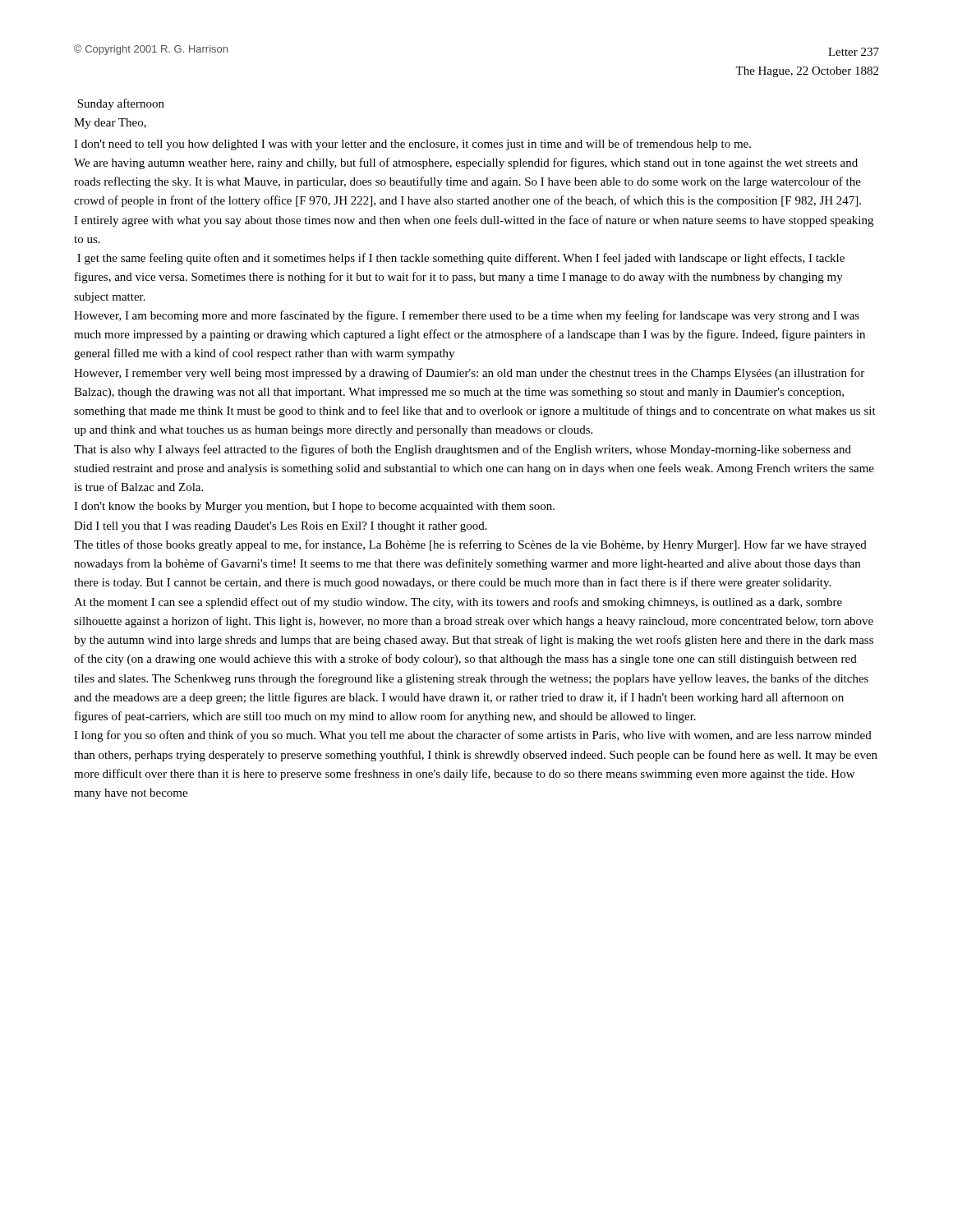Locate the region starting "I don't need to tell you how delighted"

tap(476, 468)
